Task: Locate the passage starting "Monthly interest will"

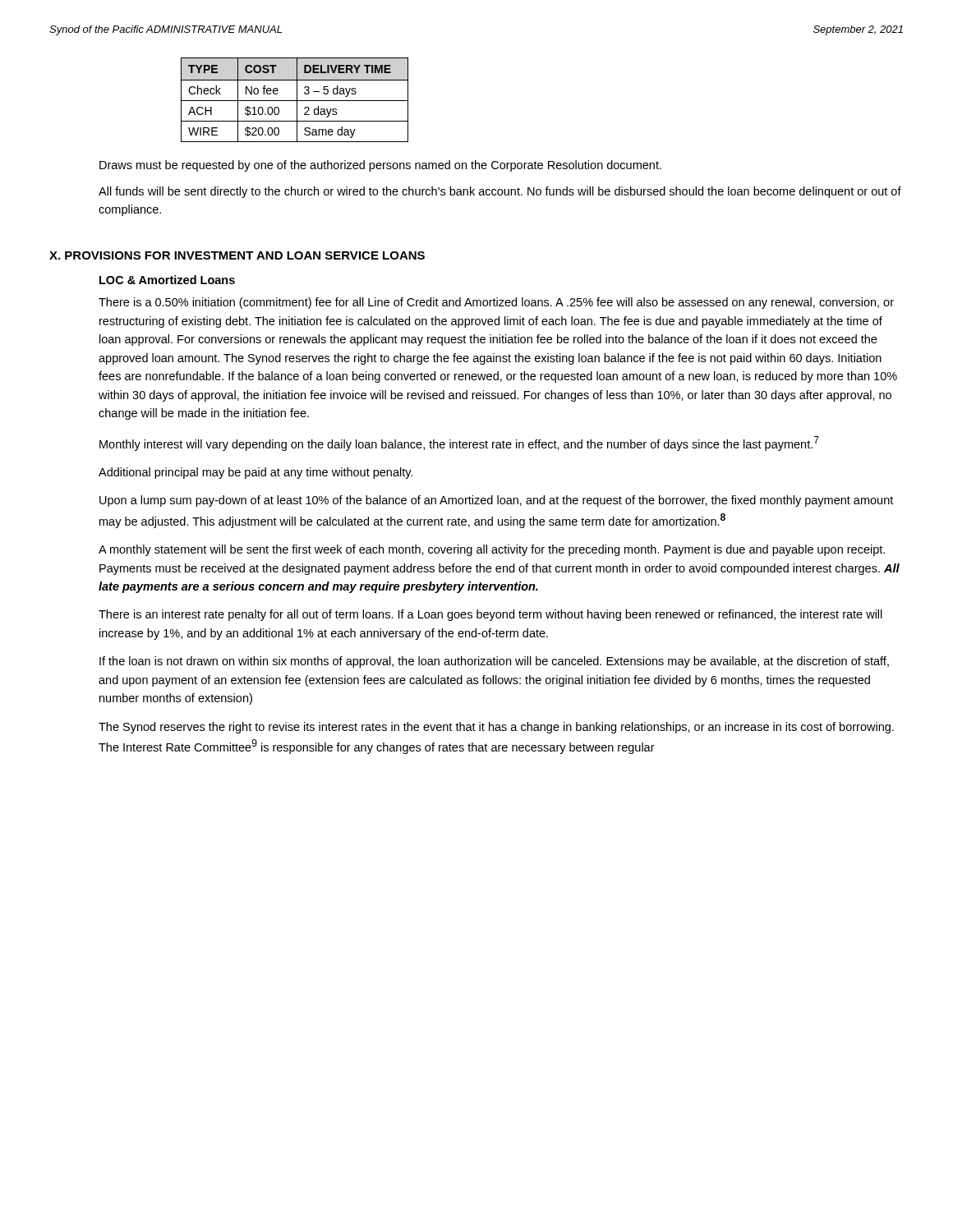Action: pyautogui.click(x=459, y=442)
